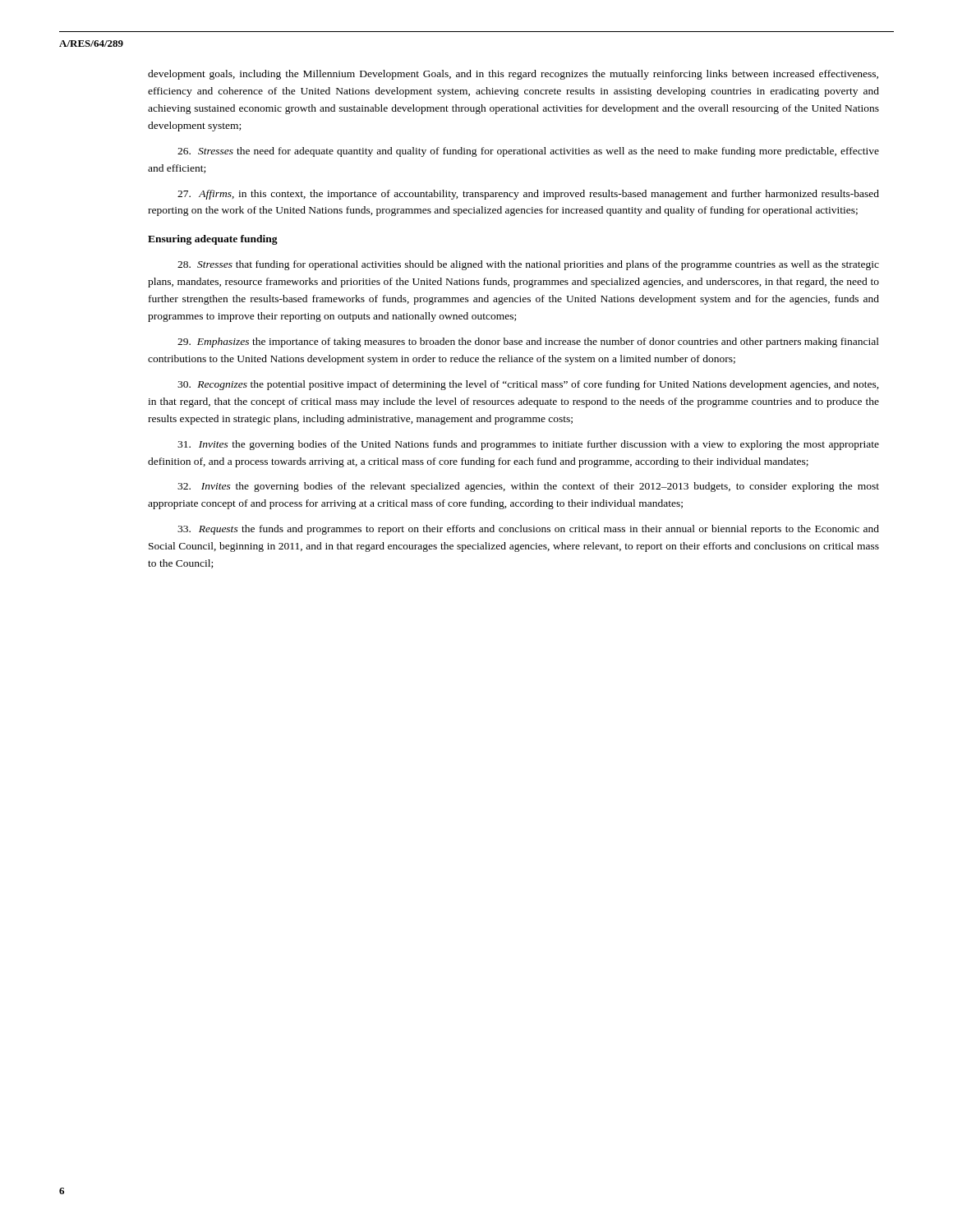Select the list item that reads "31. Invites the governing bodies"
This screenshot has width=953, height=1232.
(x=513, y=452)
